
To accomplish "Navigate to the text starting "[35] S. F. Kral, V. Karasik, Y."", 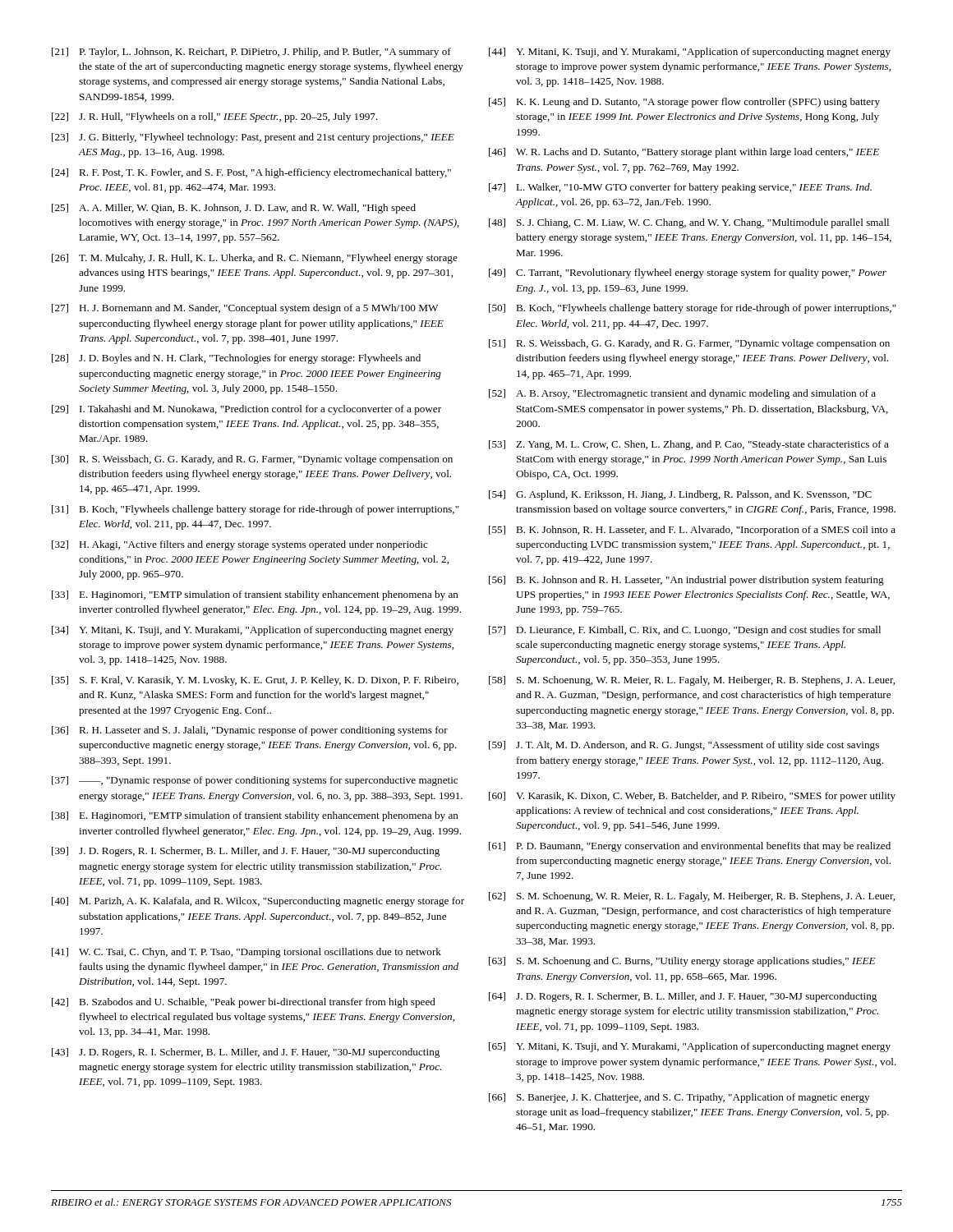I will coord(258,695).
